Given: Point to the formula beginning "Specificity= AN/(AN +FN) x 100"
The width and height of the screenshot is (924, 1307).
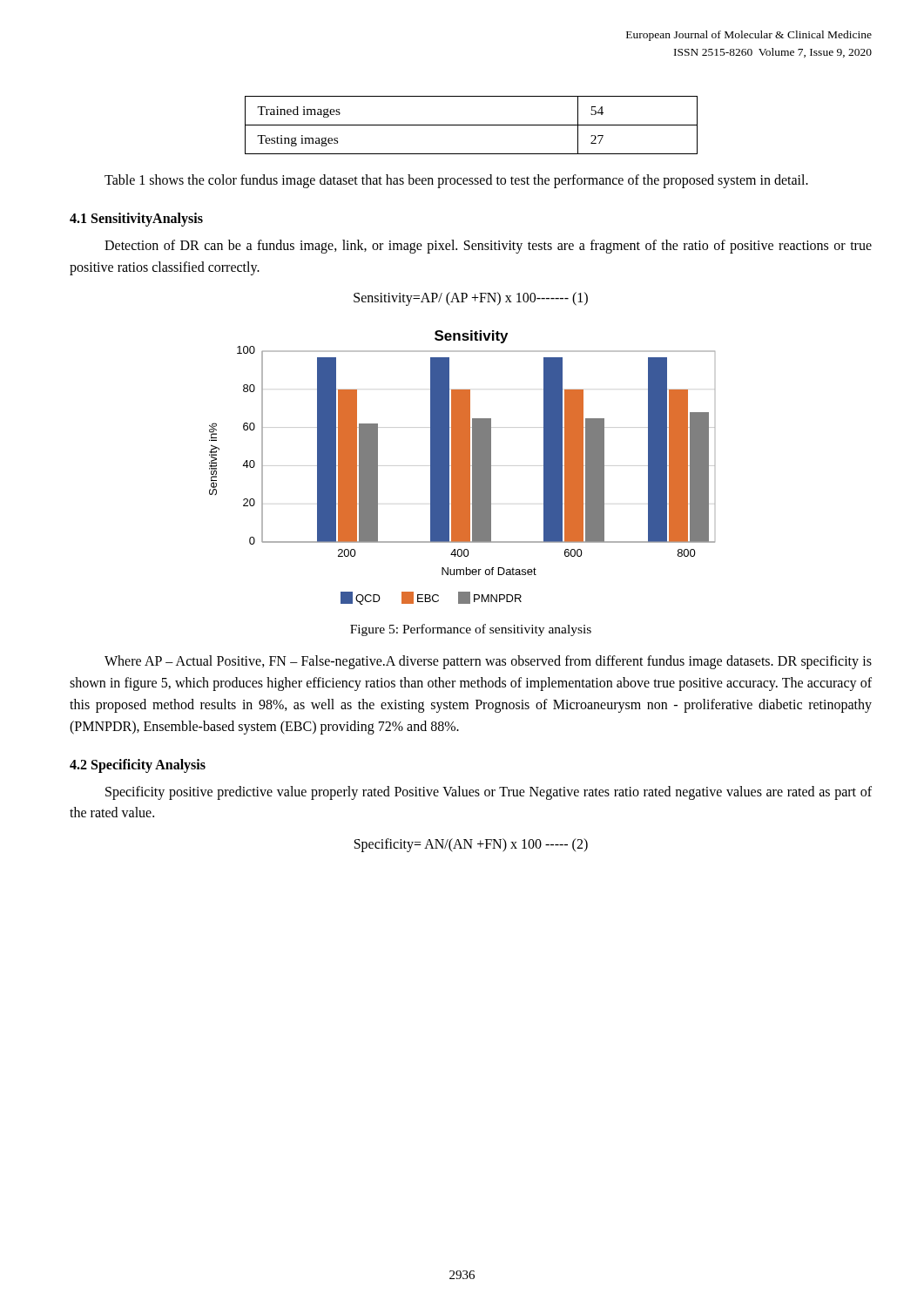Looking at the screenshot, I should [471, 844].
